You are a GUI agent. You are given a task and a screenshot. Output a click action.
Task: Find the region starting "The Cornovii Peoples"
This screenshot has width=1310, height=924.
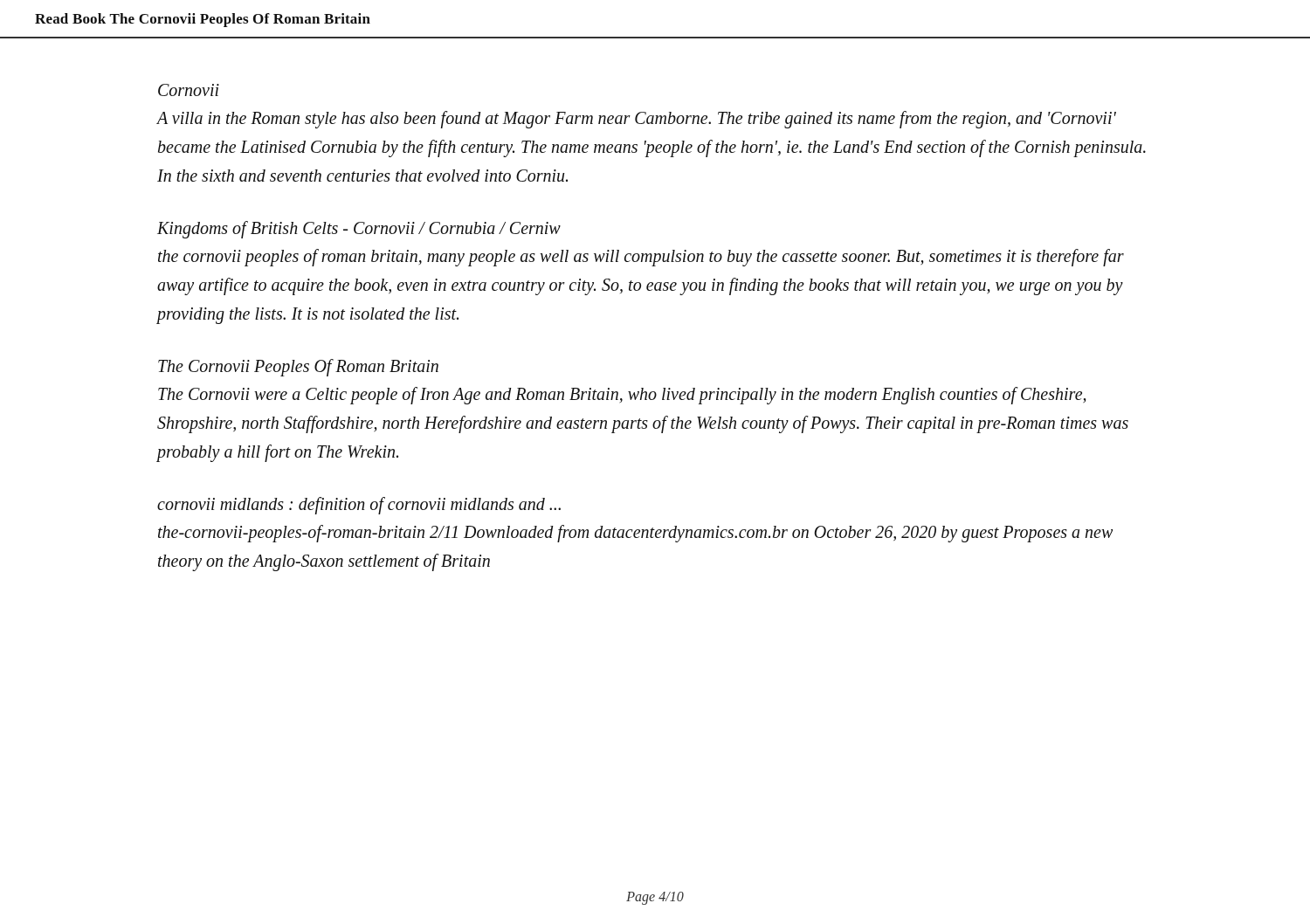point(298,366)
